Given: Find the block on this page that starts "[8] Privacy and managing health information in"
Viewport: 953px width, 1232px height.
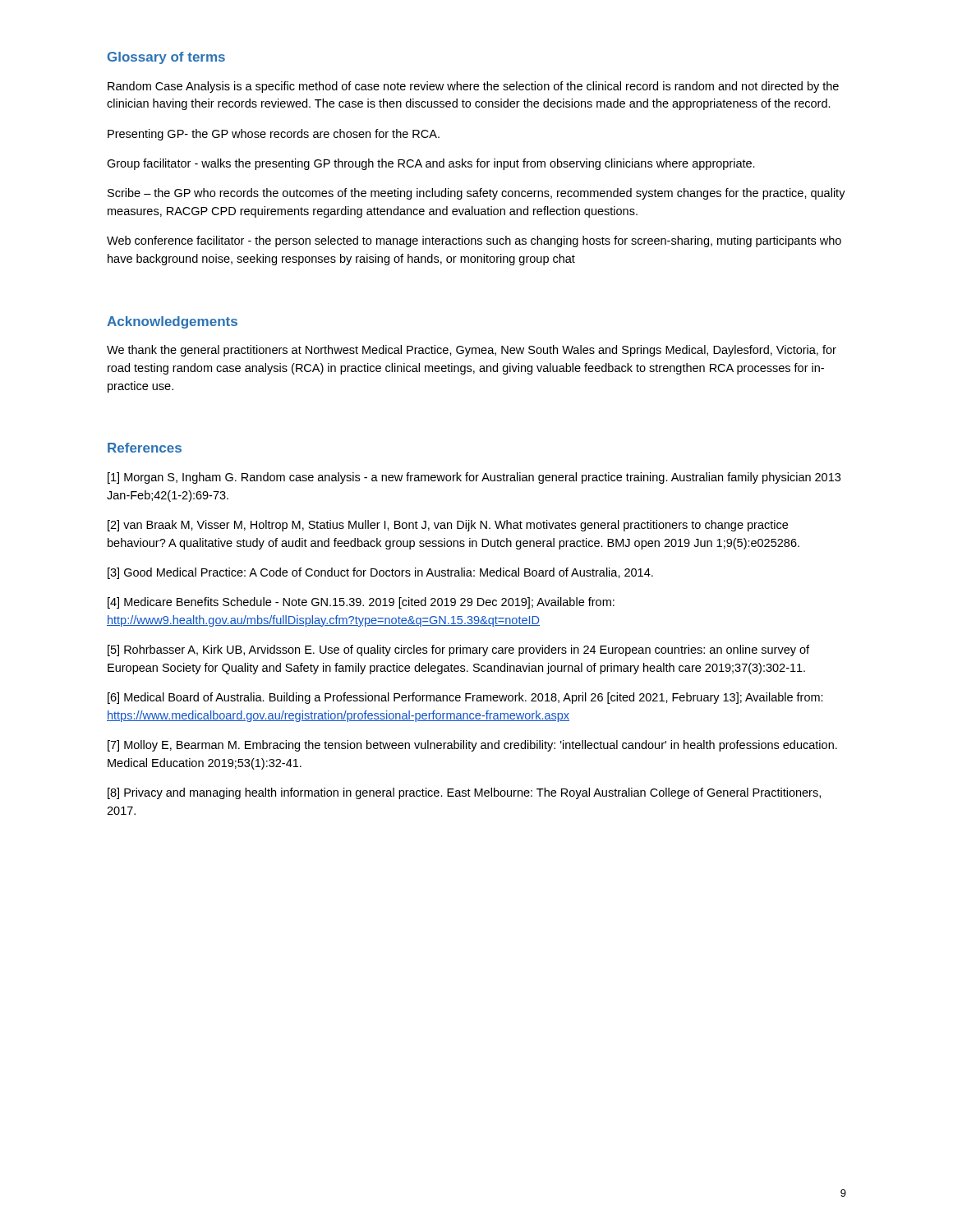Looking at the screenshot, I should pyautogui.click(x=476, y=802).
